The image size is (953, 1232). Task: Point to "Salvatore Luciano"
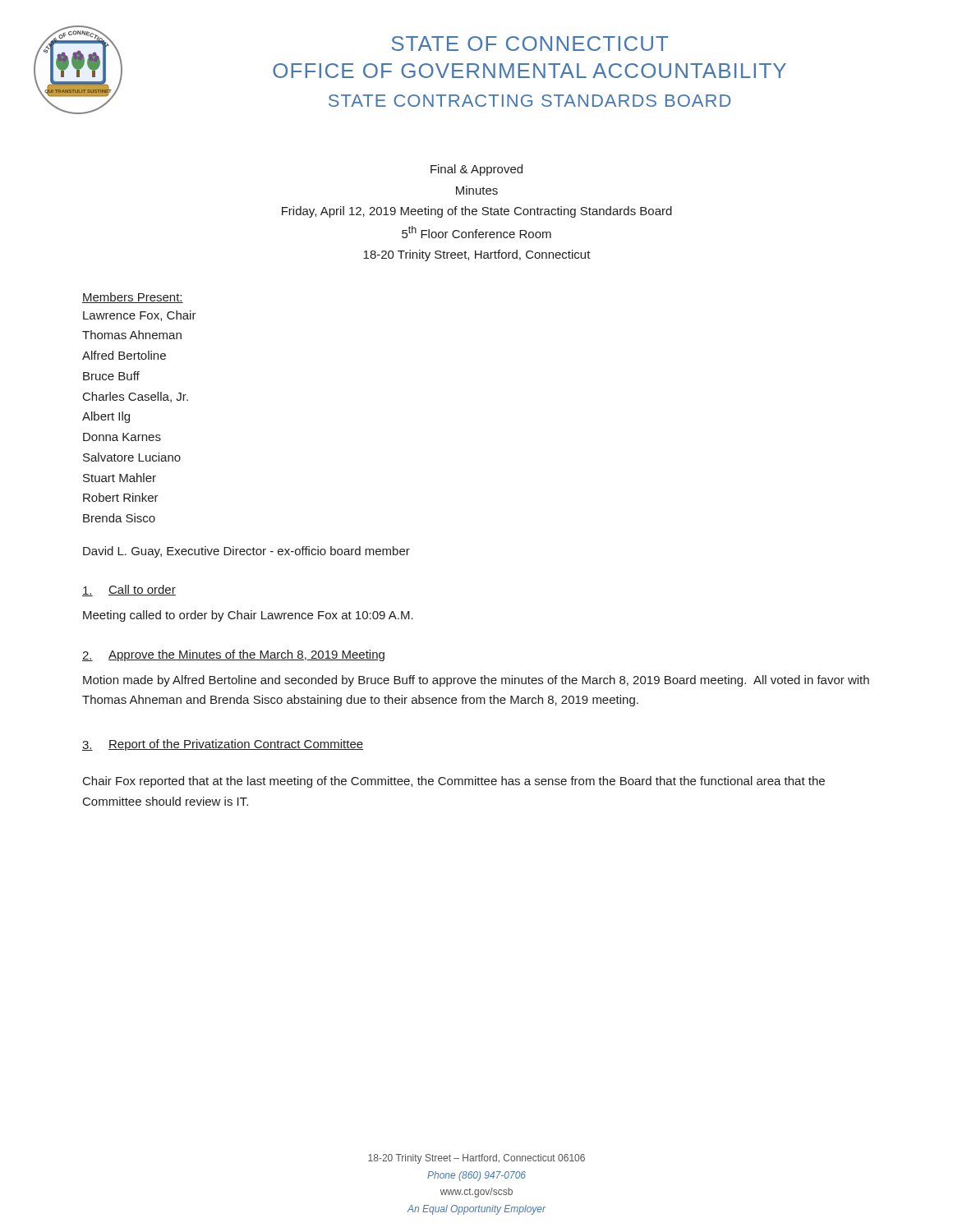pos(131,457)
